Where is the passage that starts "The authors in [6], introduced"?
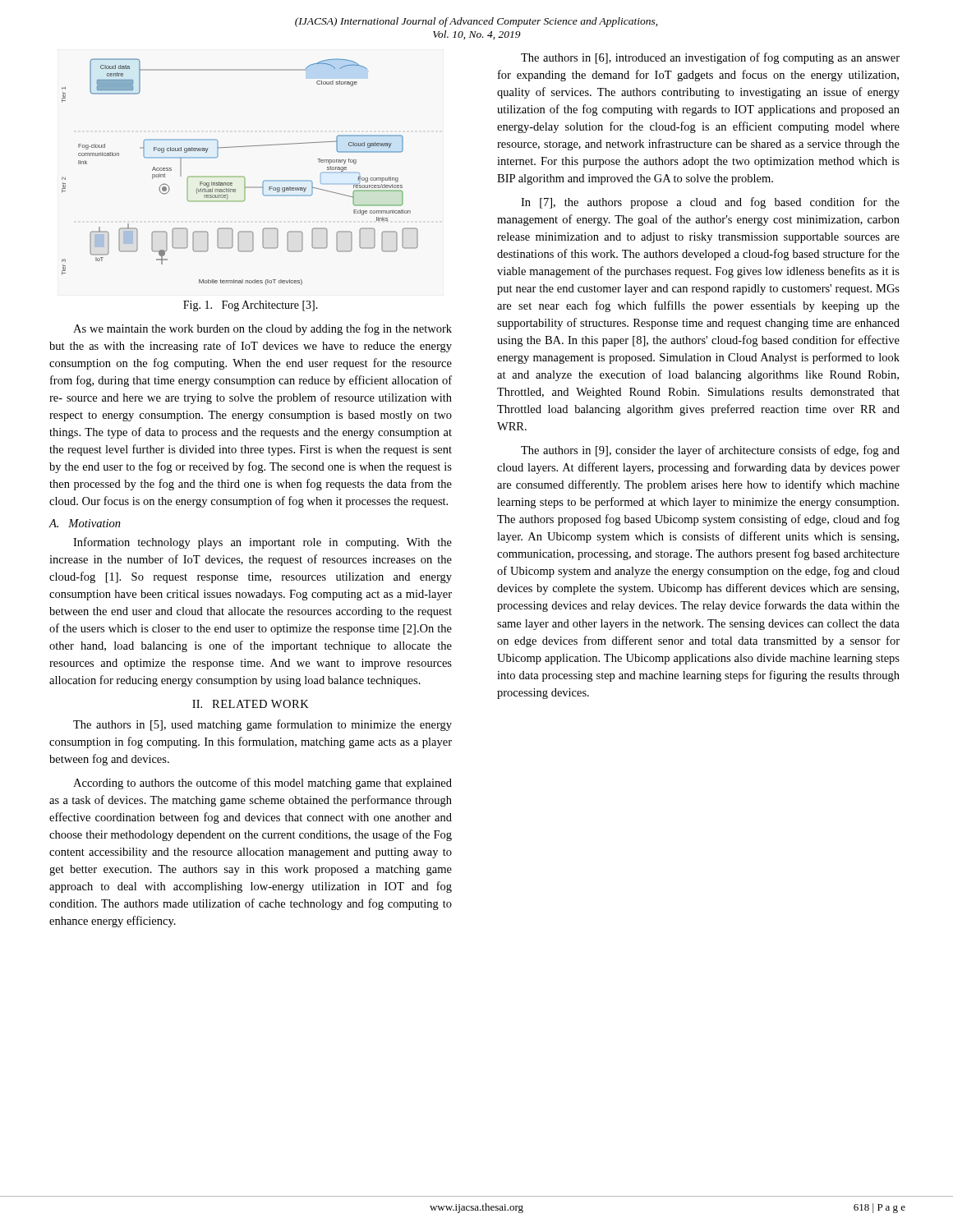 (x=698, y=118)
